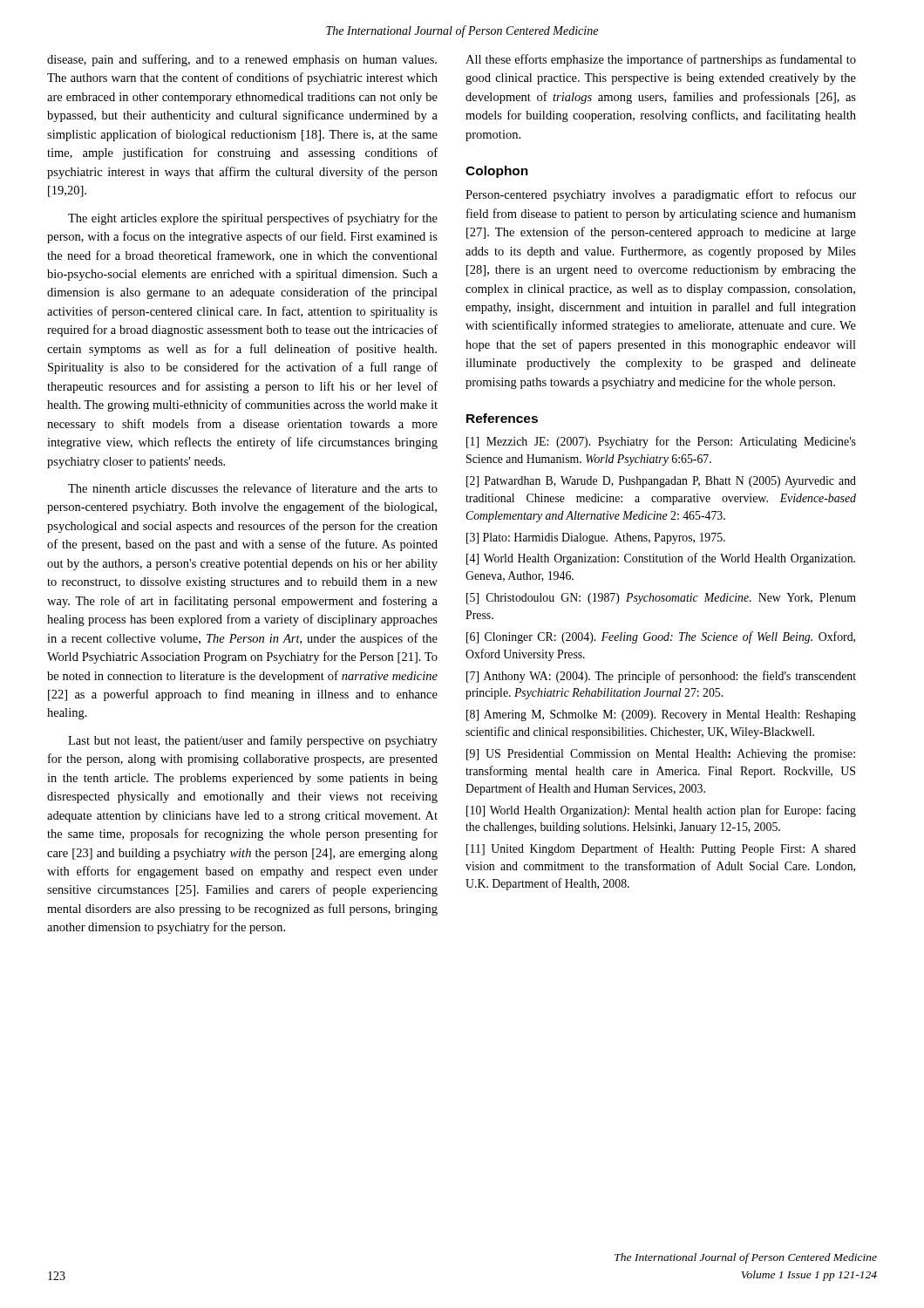
Task: Select the text block that says "disease, pain and suffering,"
Action: pos(242,125)
